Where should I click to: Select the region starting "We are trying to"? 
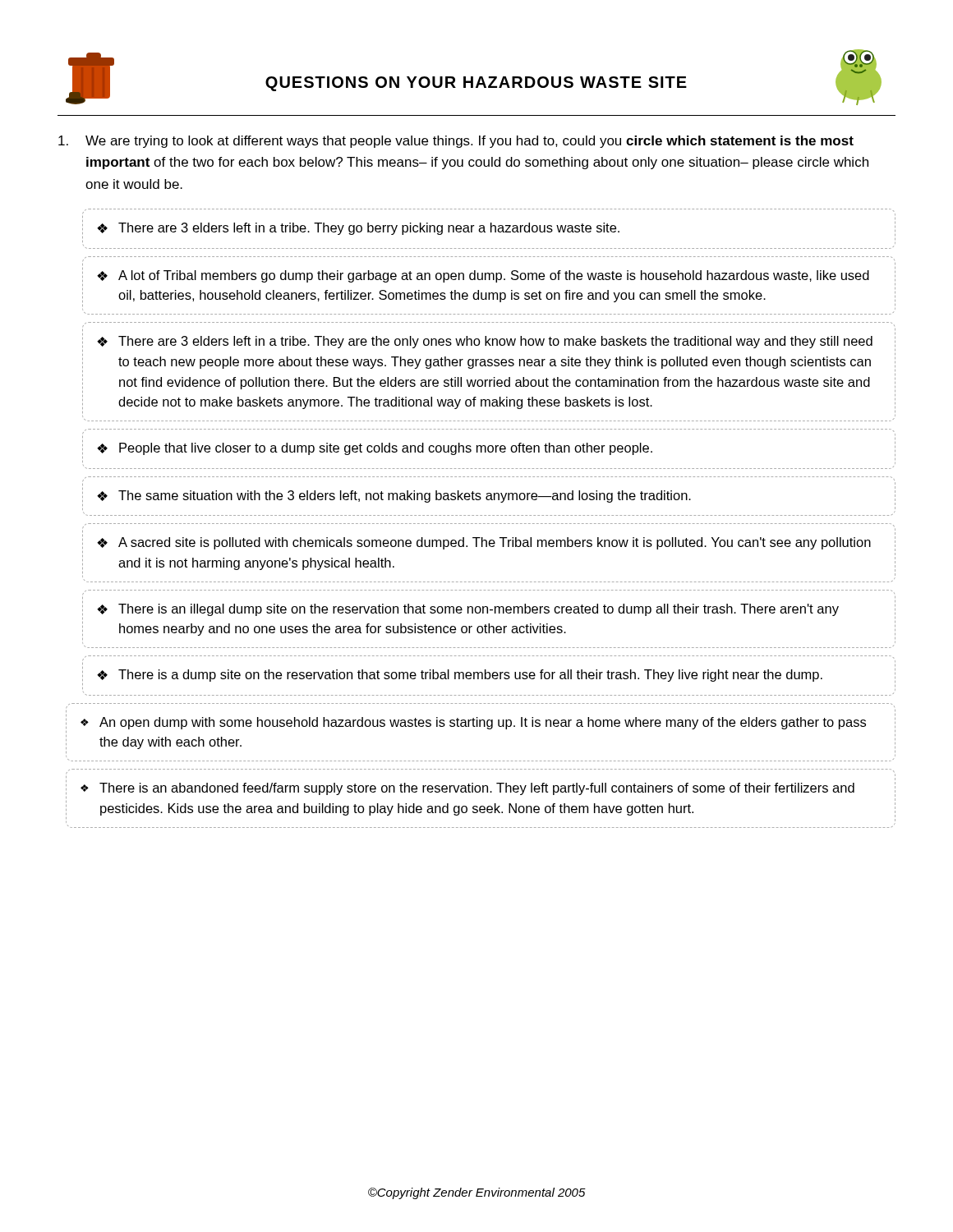(x=476, y=163)
